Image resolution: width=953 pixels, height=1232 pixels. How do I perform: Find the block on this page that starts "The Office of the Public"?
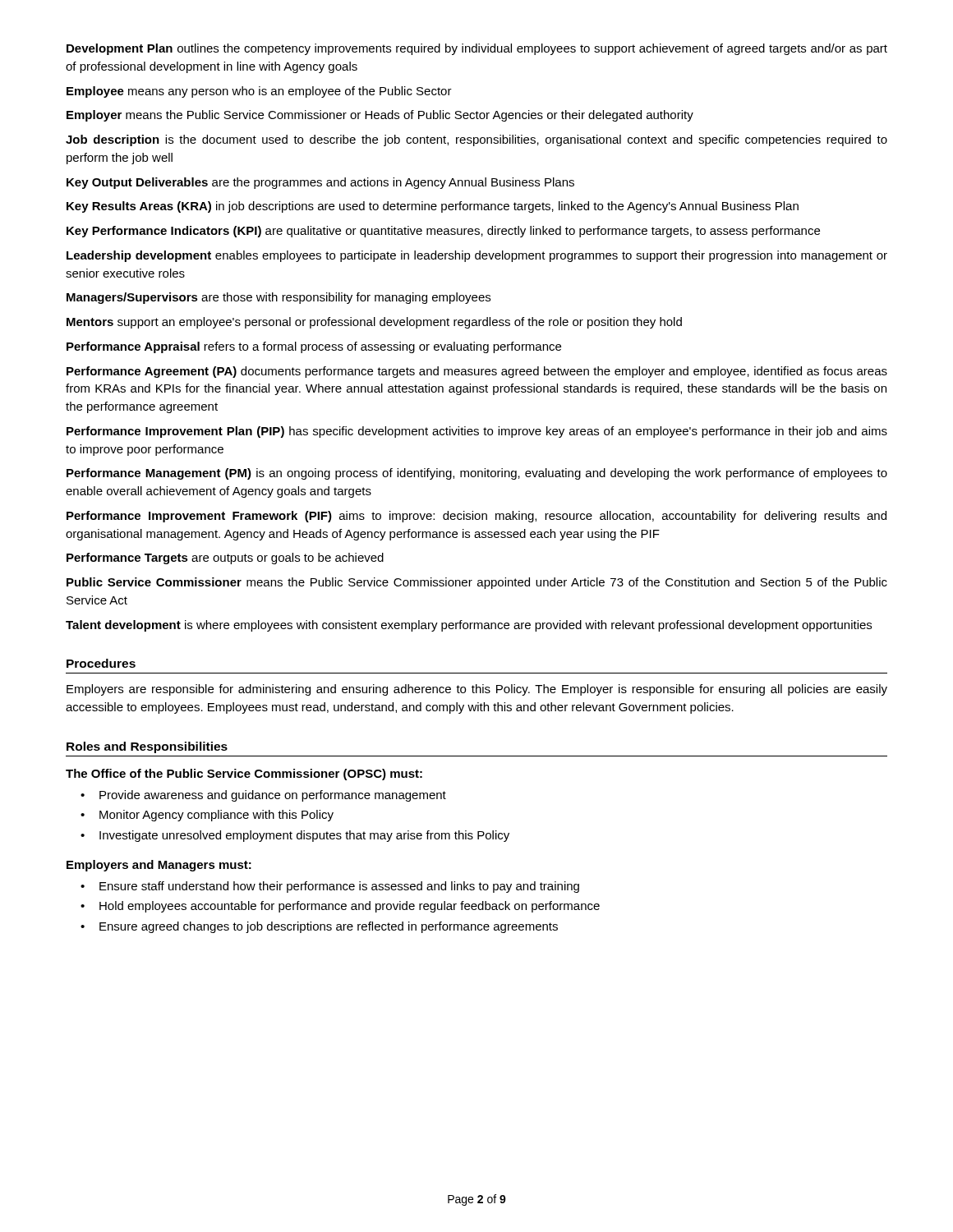244,773
